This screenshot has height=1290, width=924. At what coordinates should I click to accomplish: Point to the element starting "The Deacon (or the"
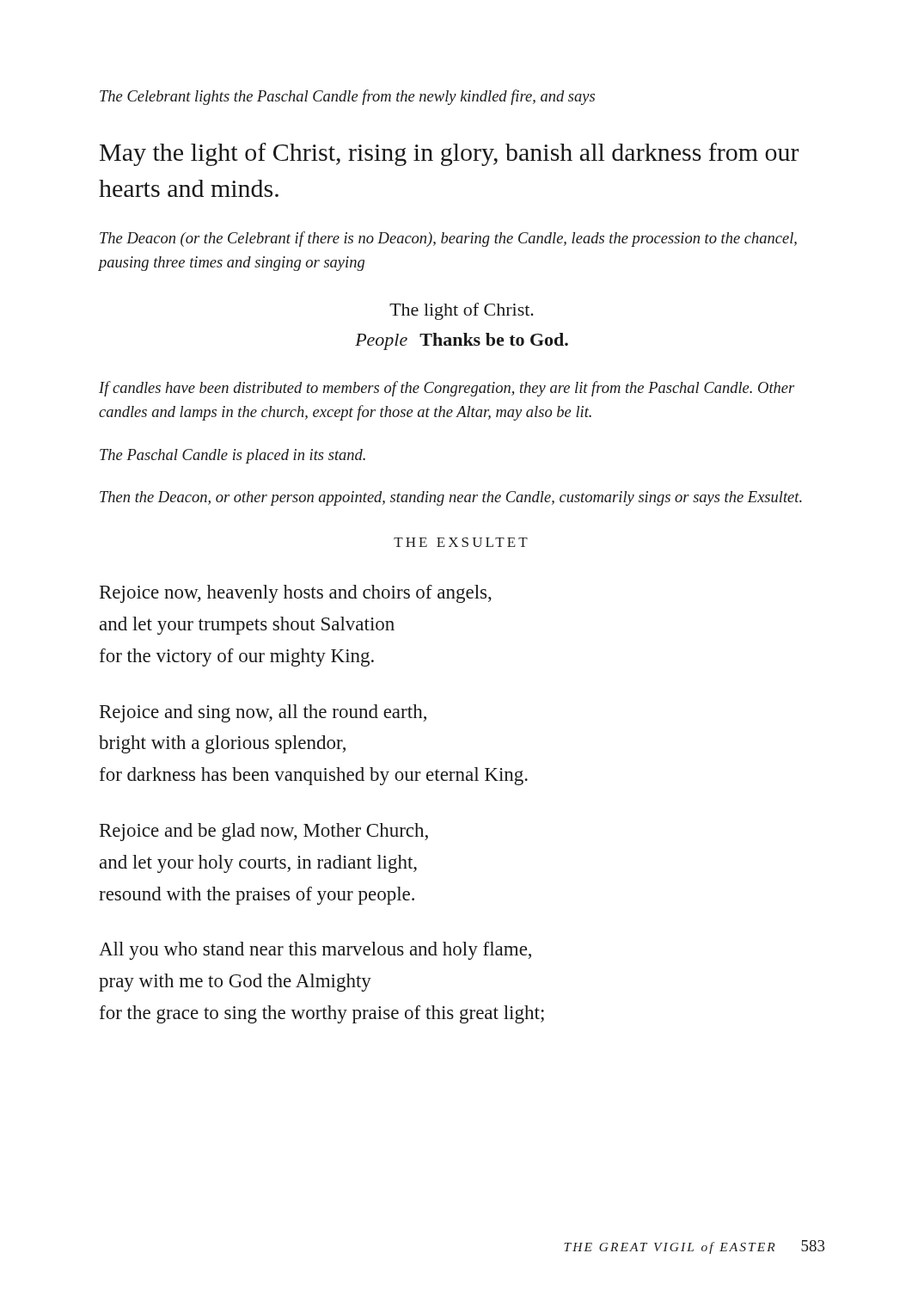click(x=462, y=251)
